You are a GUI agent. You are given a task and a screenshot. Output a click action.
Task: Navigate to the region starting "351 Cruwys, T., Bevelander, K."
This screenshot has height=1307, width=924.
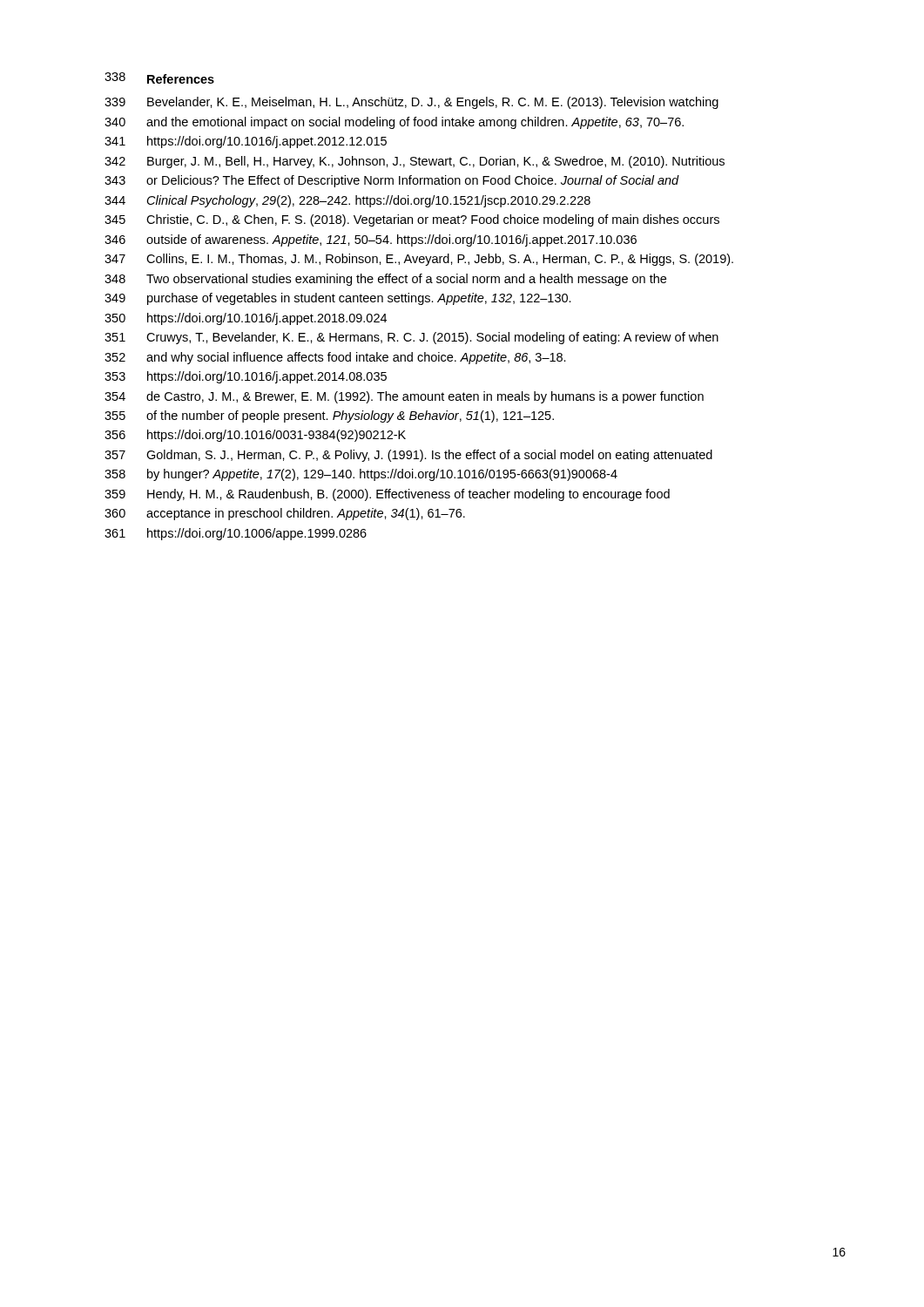click(x=475, y=337)
